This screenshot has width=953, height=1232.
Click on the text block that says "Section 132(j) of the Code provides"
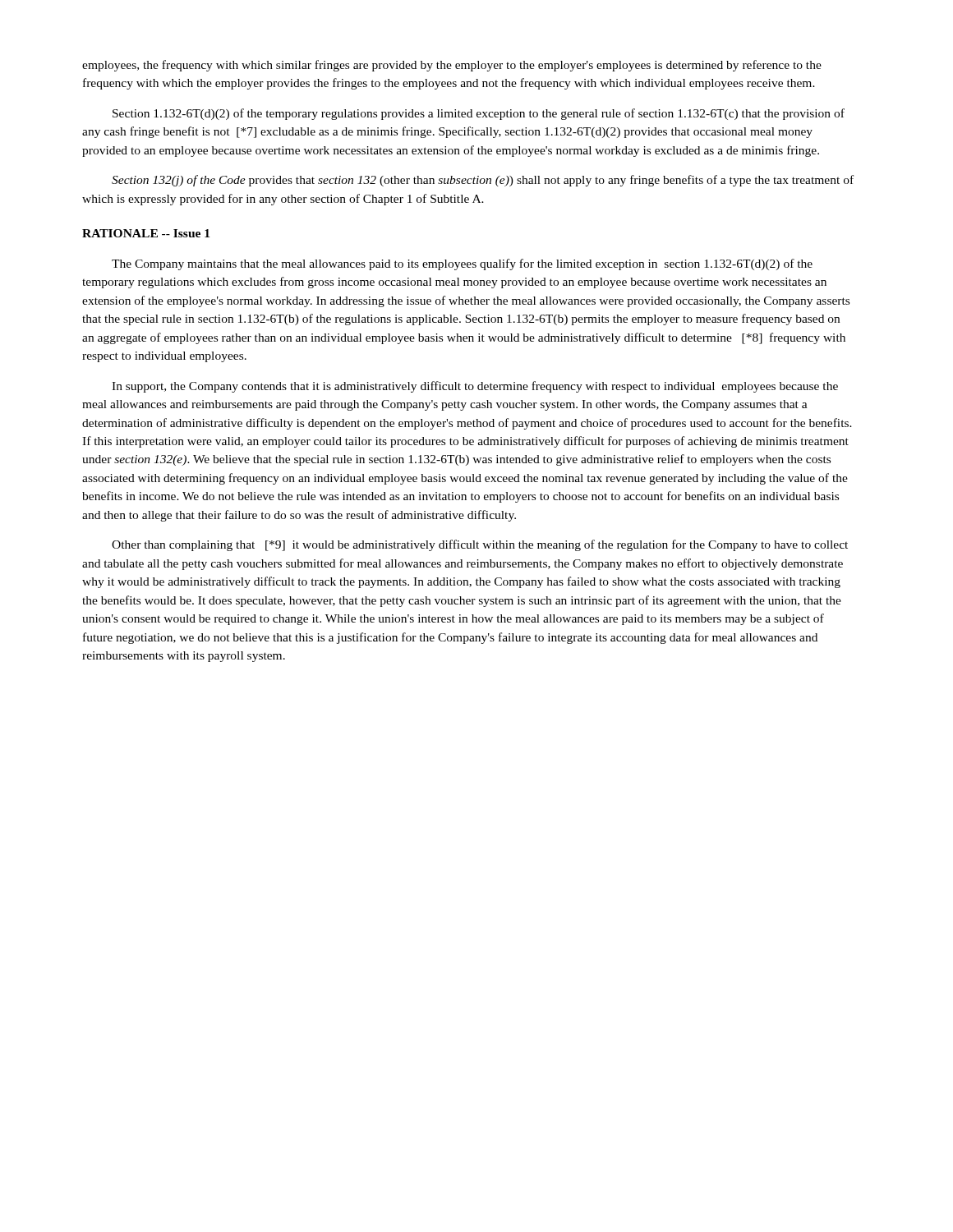[x=468, y=189]
